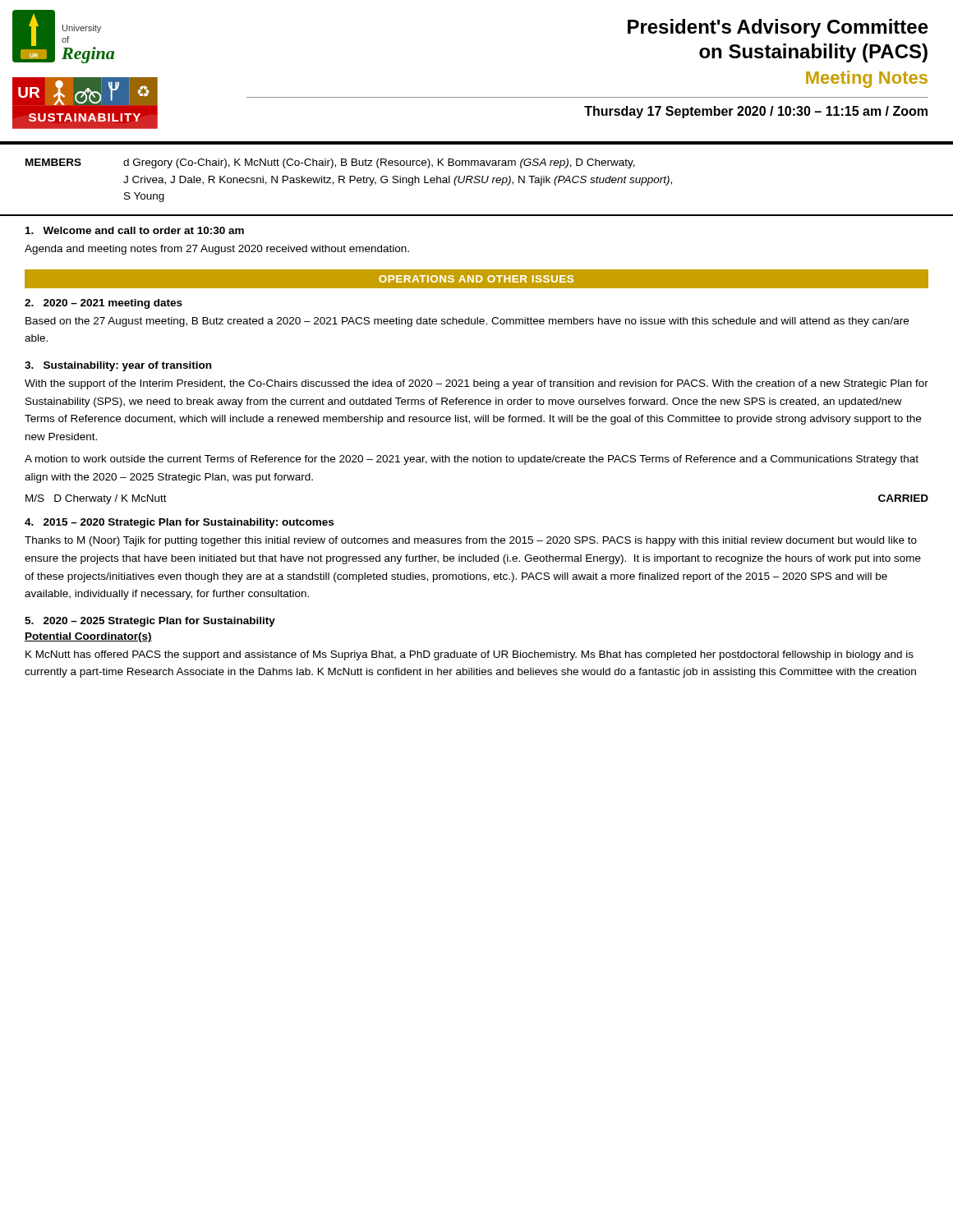Select the text block starting "Meeting Notes"
This screenshot has width=953, height=1232.
(x=867, y=78)
